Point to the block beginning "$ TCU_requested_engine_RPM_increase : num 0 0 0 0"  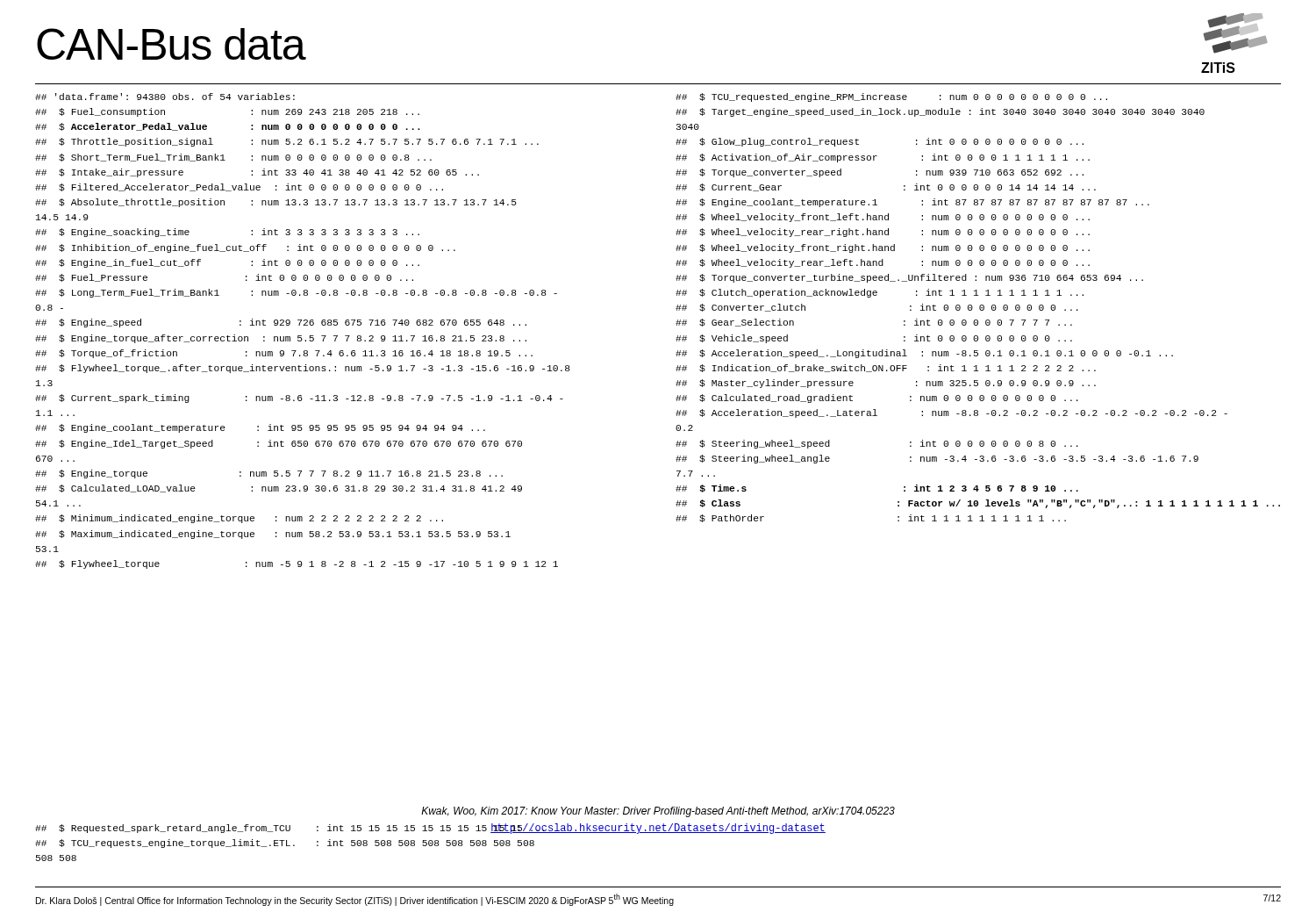979,308
